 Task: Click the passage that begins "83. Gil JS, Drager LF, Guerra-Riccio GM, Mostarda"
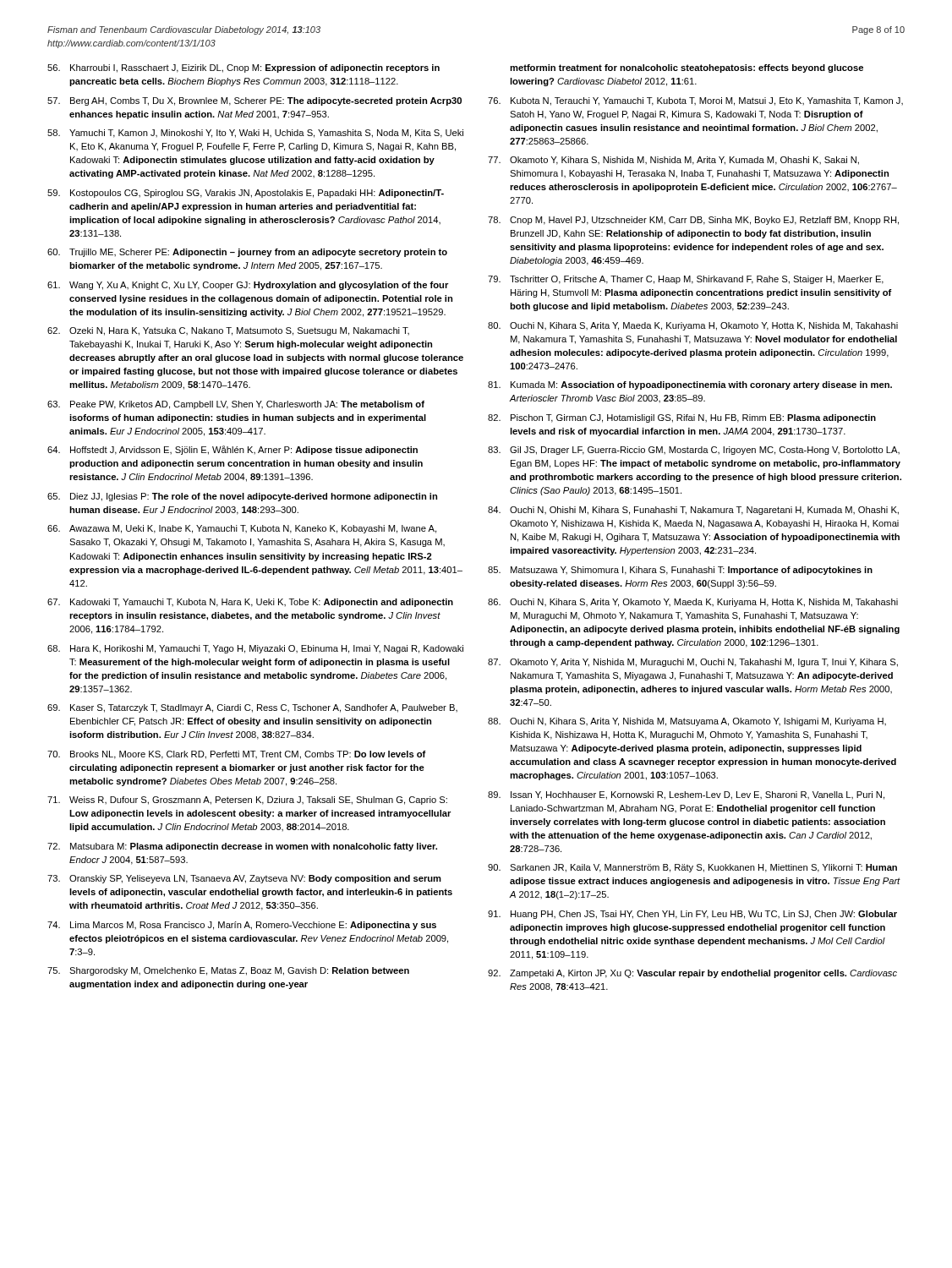(696, 470)
